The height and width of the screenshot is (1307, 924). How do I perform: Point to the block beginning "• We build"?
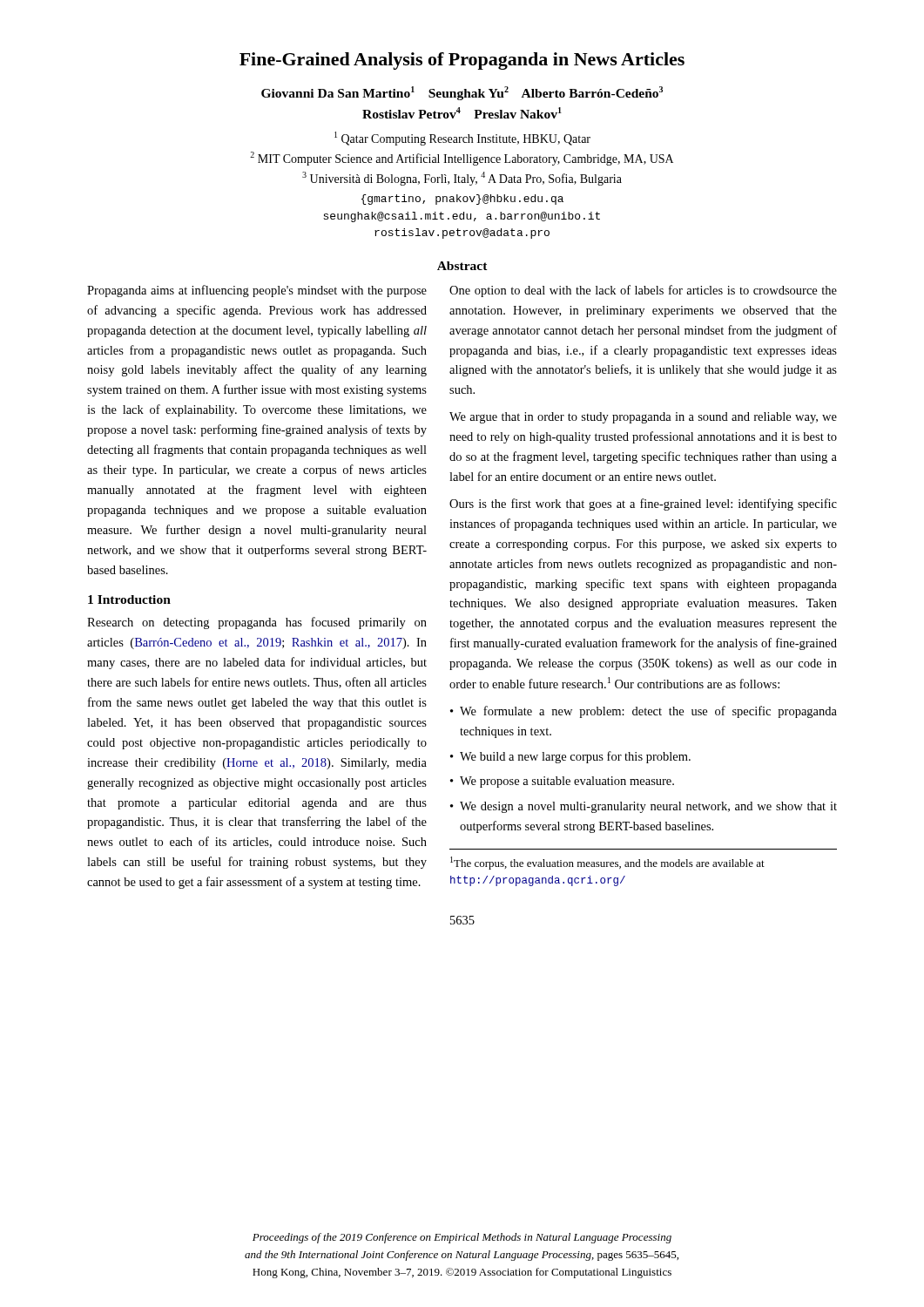coord(570,756)
